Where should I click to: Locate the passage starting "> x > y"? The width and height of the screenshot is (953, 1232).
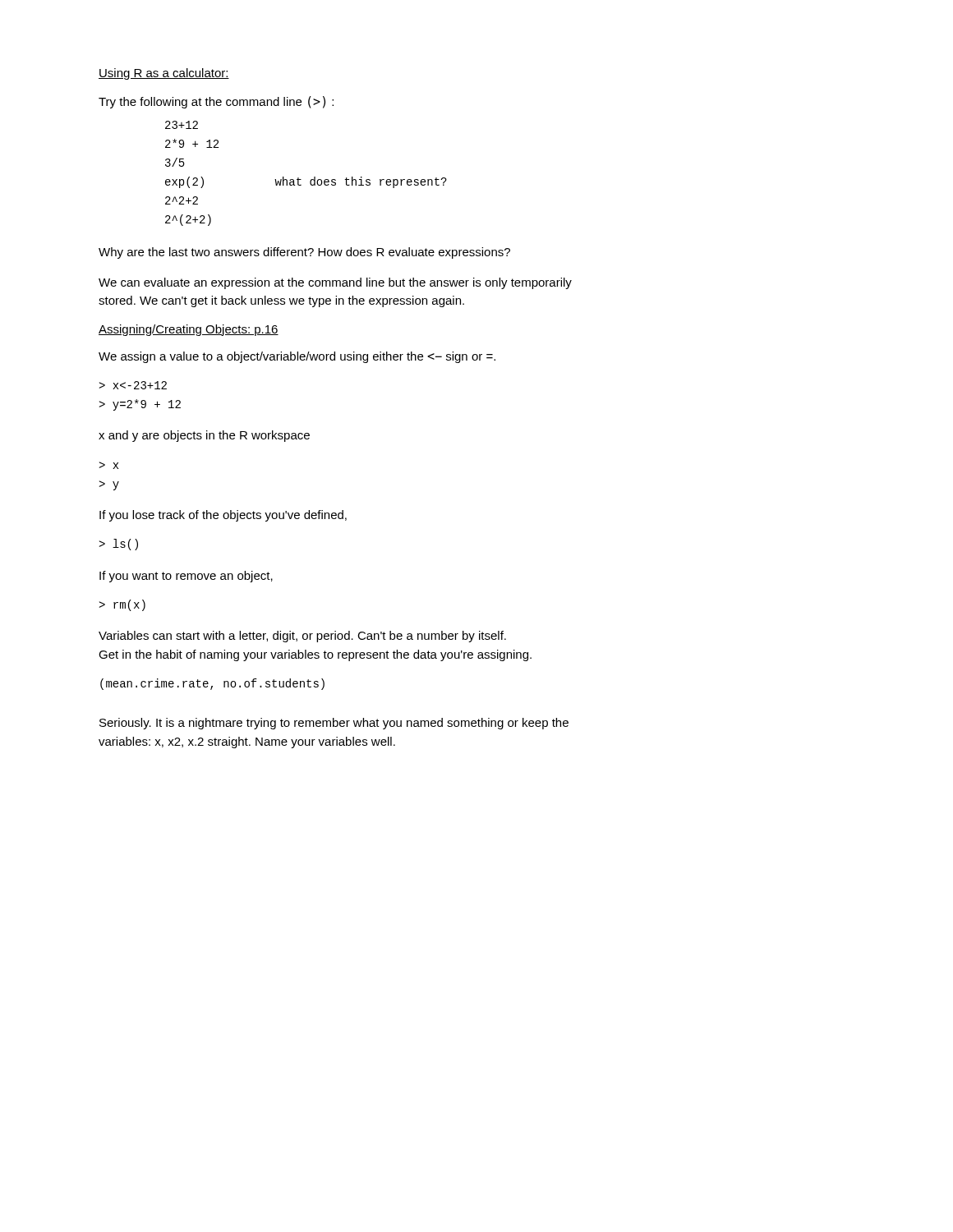pos(109,475)
